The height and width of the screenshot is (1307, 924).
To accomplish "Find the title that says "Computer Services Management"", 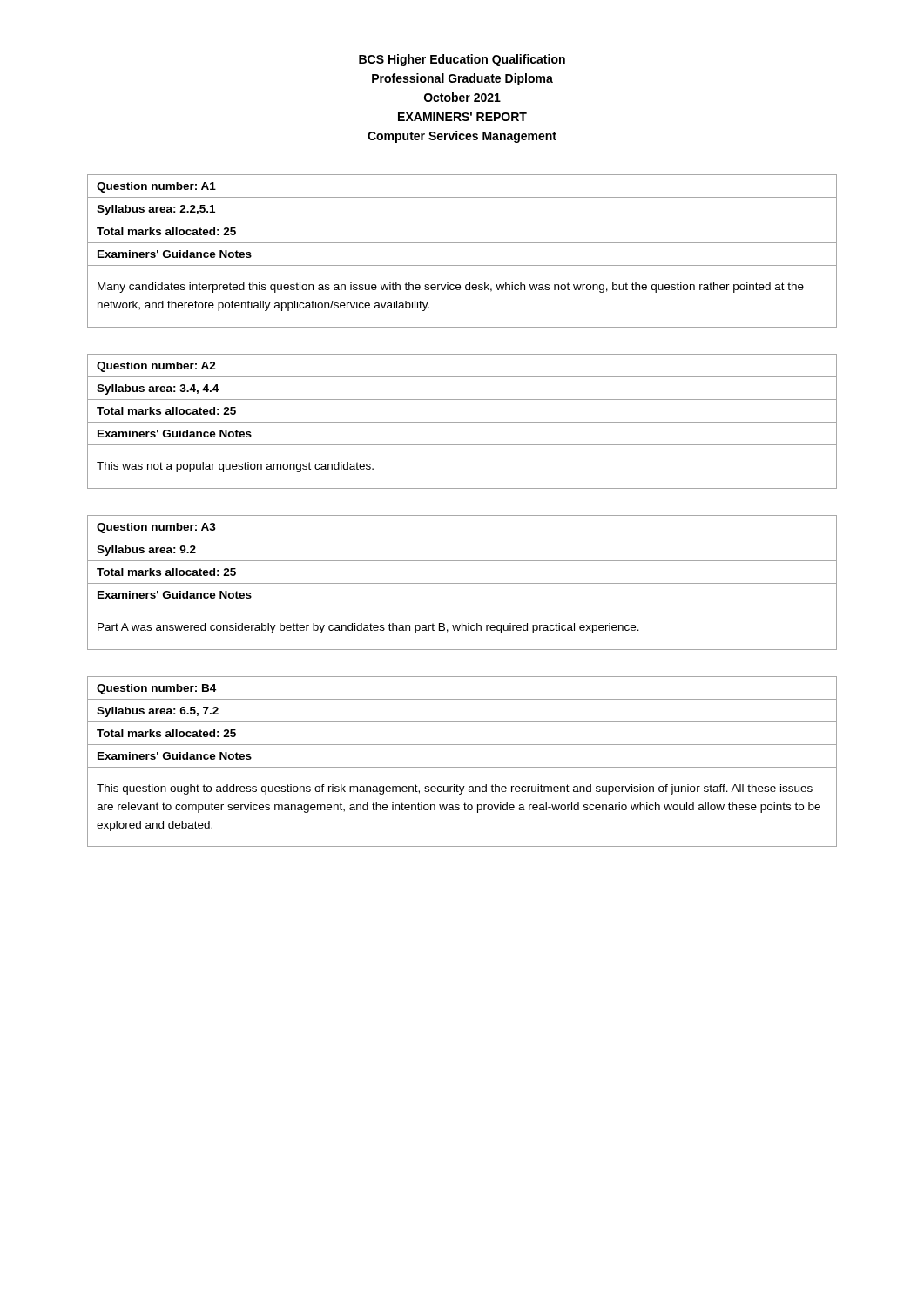I will point(462,136).
